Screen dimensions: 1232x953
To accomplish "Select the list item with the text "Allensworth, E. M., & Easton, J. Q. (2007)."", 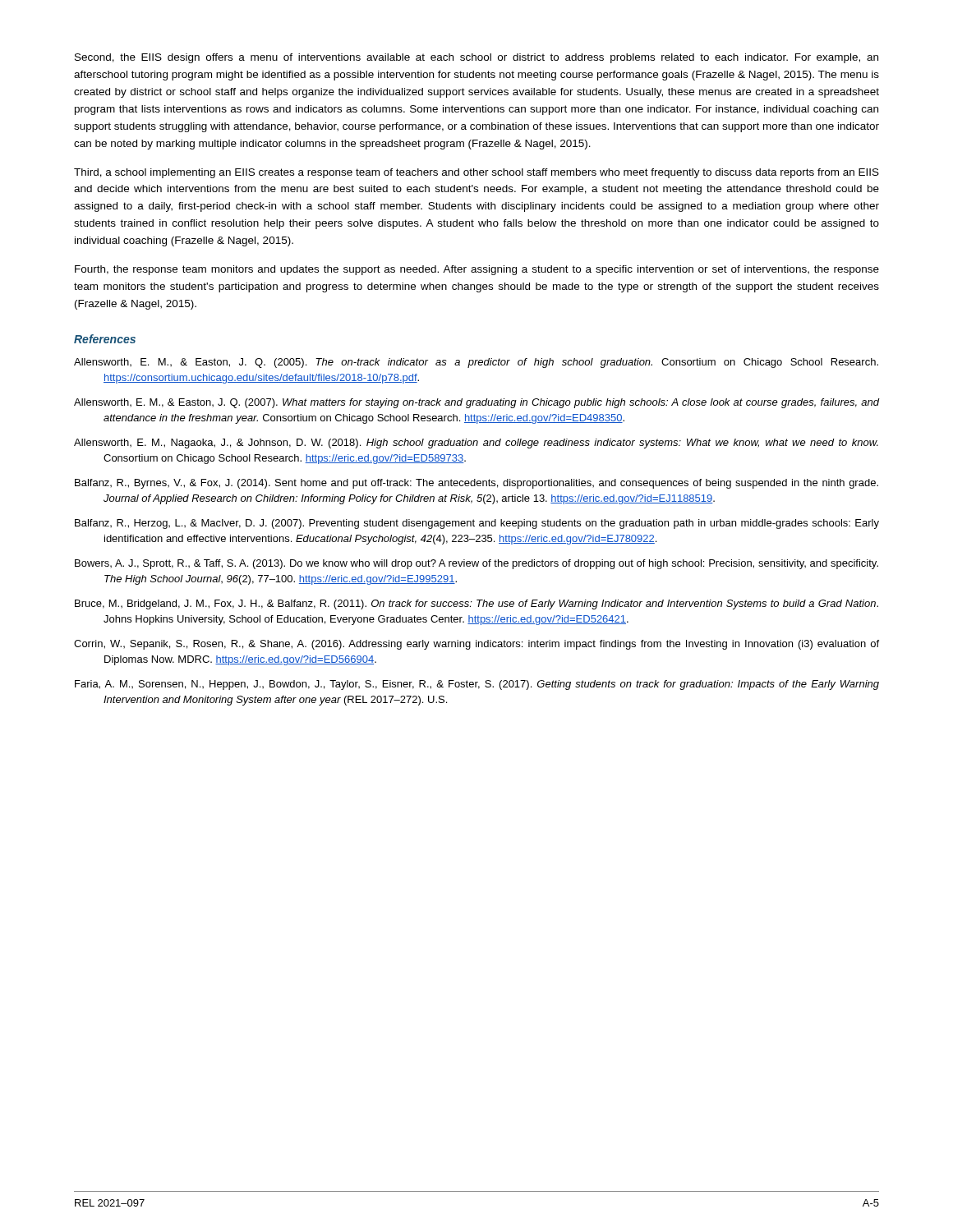I will (x=476, y=410).
